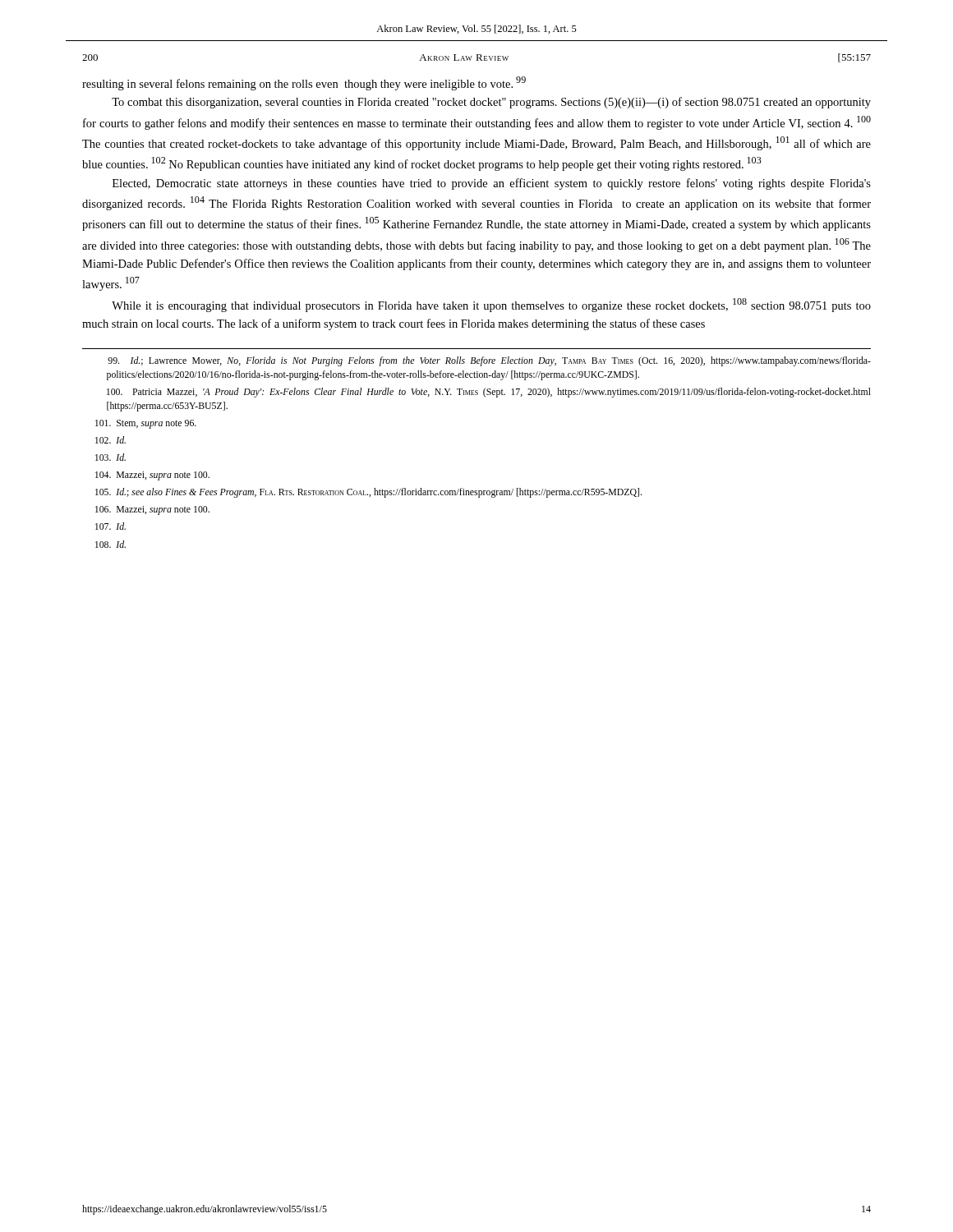Select the footnote that says "Patricia Mazzei, 'A Proud Day': Ex-Felons Clear"

click(x=476, y=399)
